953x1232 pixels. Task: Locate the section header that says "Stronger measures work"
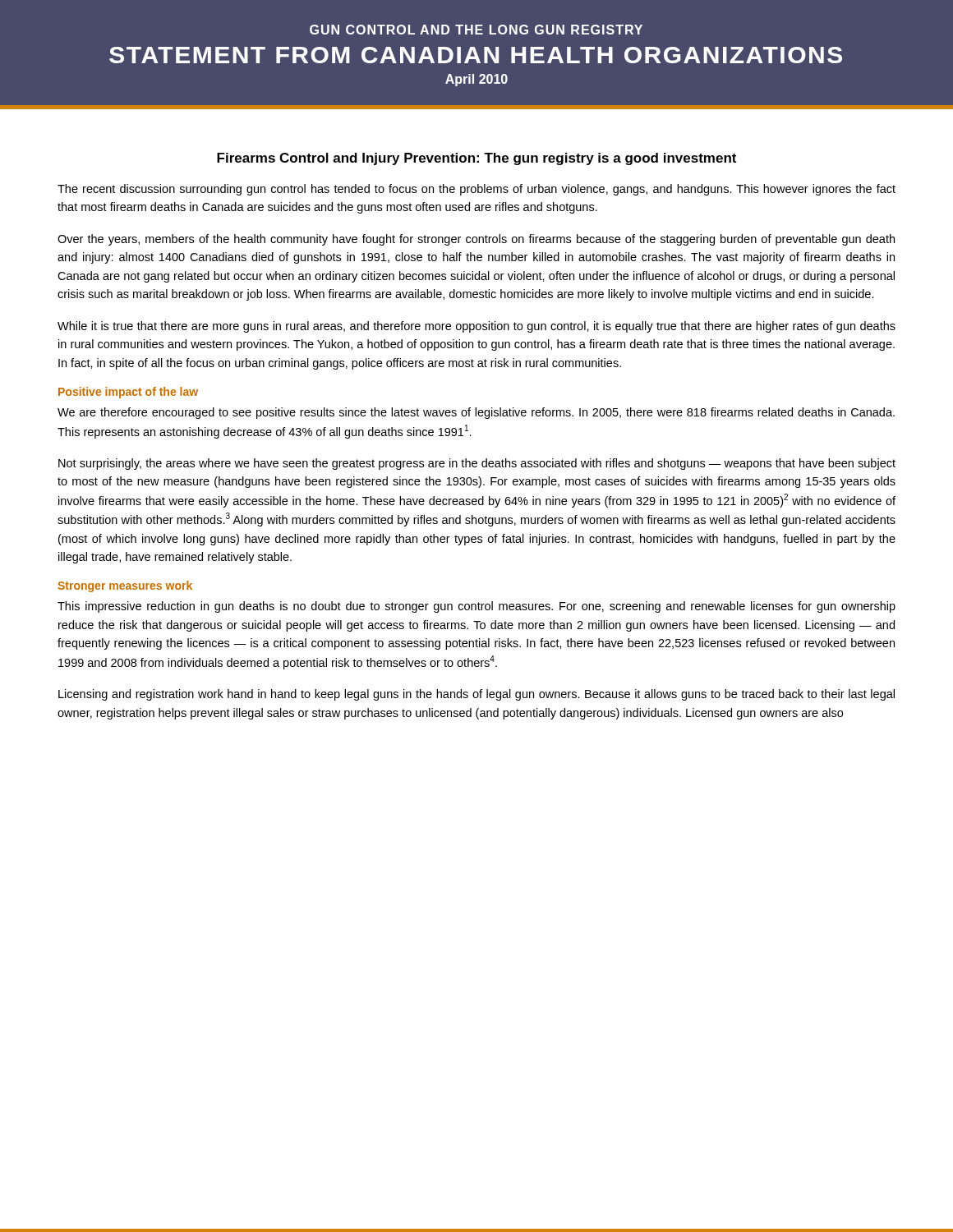point(125,586)
